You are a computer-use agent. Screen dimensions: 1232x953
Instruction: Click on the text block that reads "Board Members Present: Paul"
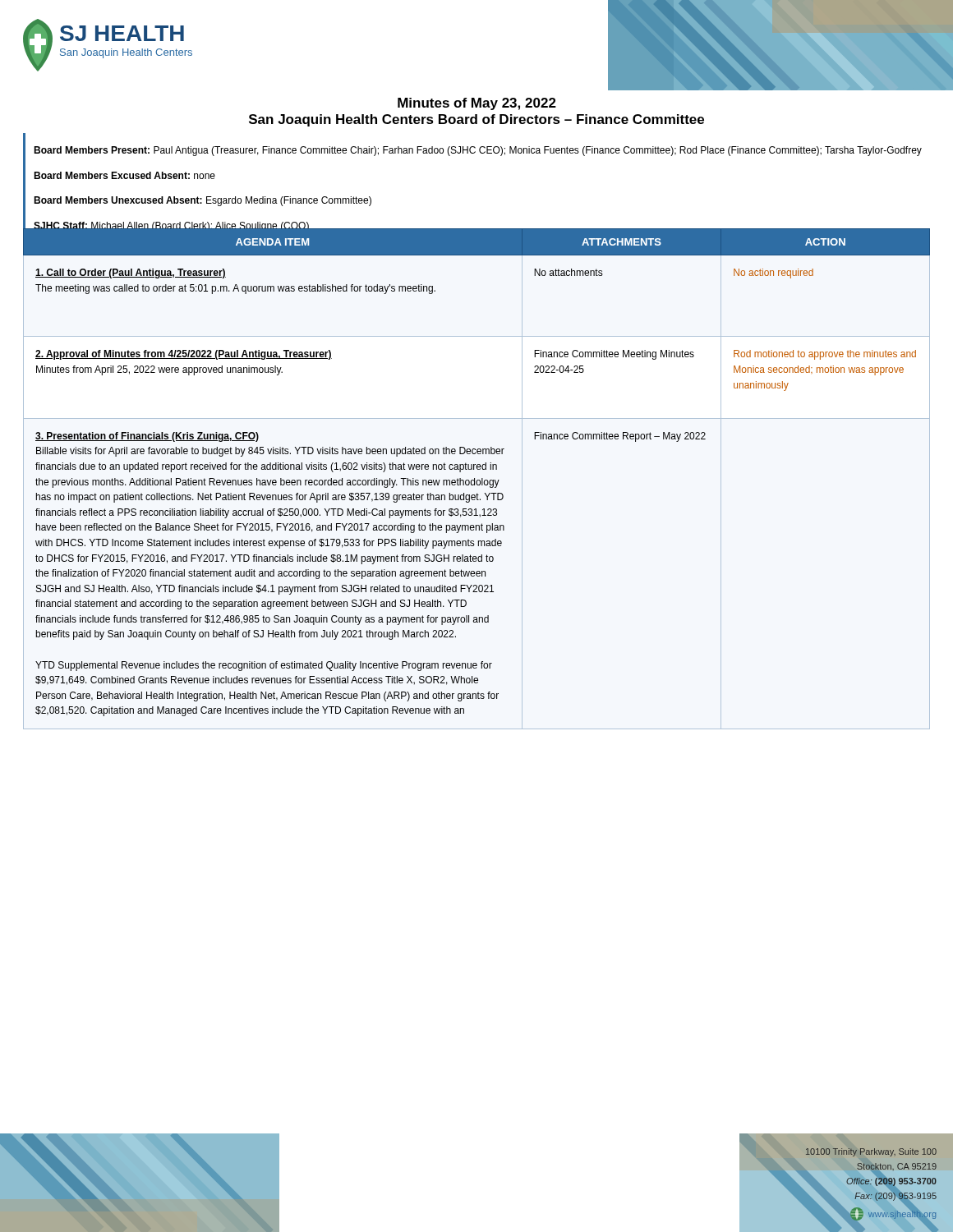[x=478, y=151]
